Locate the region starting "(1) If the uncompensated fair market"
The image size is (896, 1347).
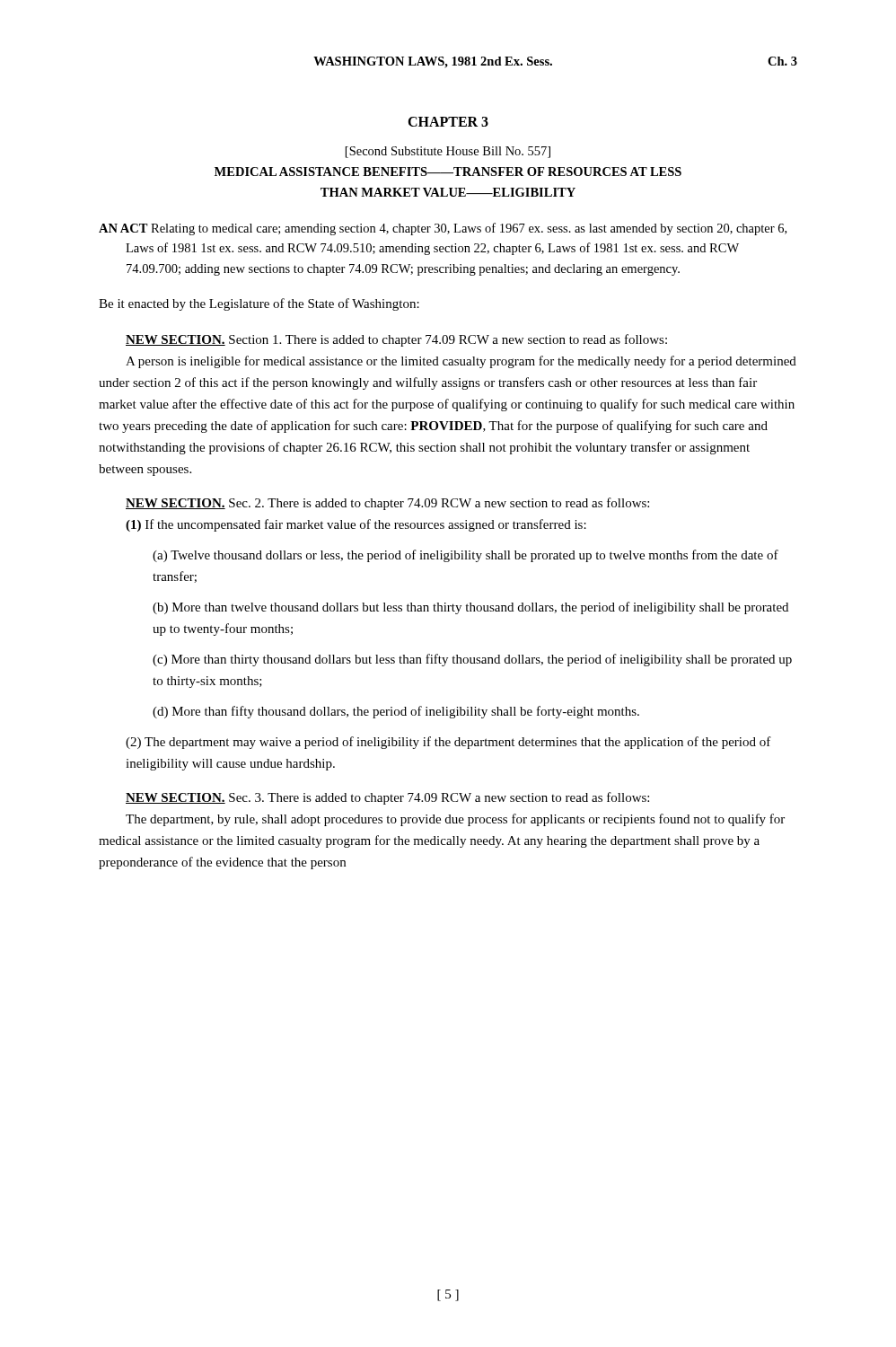[356, 524]
